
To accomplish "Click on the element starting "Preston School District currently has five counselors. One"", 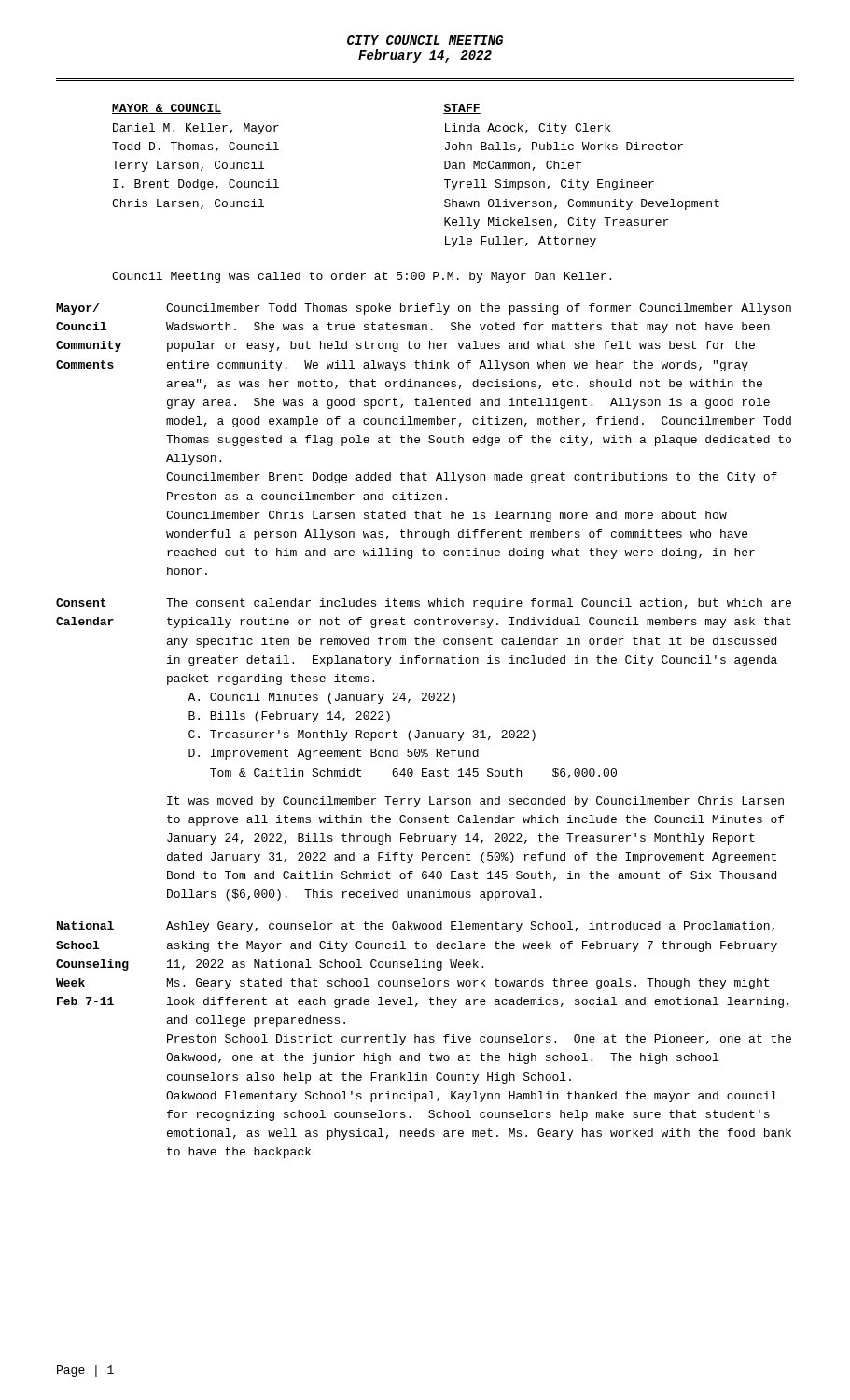I will 480,1059.
